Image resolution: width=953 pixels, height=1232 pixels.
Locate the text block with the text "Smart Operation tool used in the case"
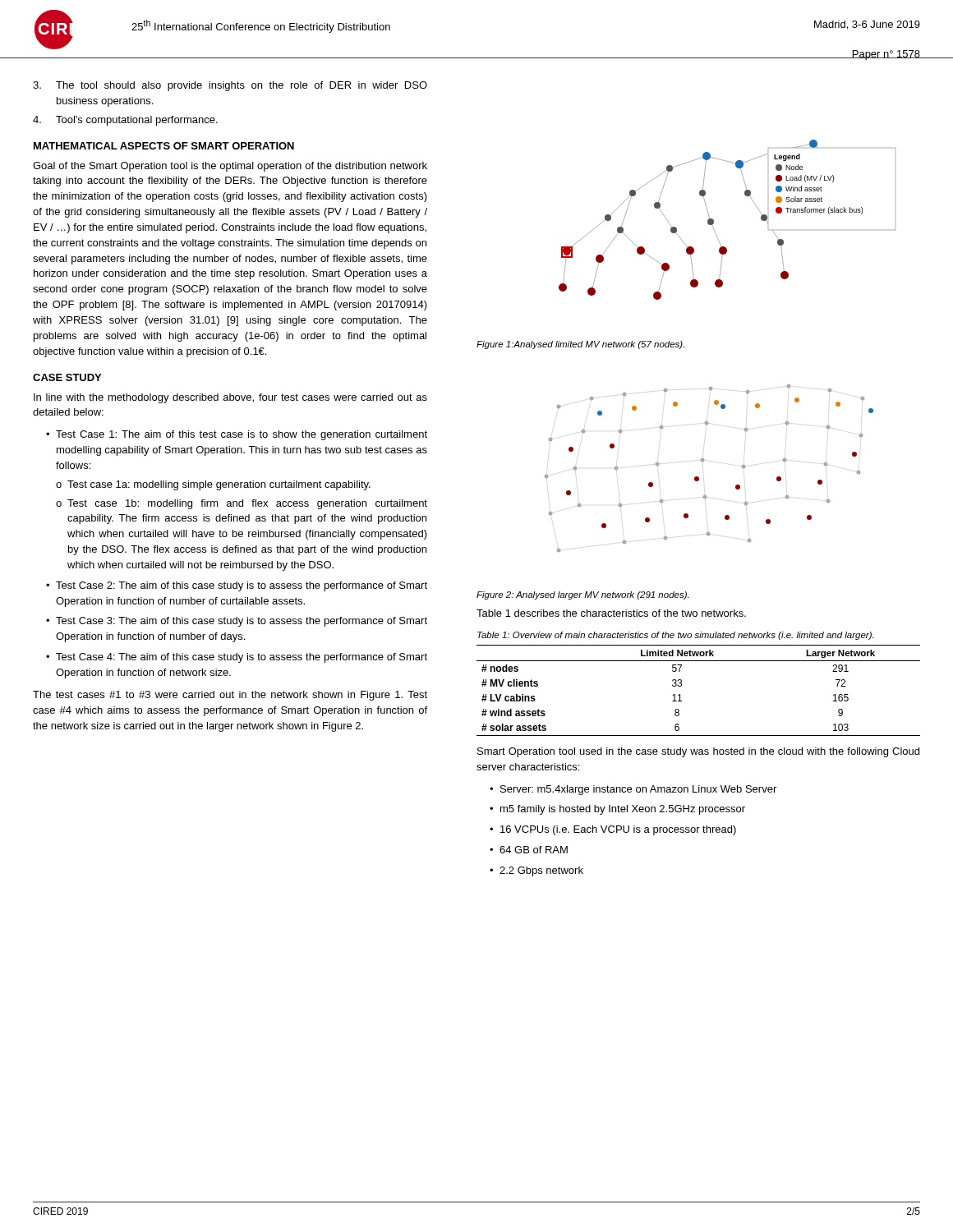pos(698,760)
